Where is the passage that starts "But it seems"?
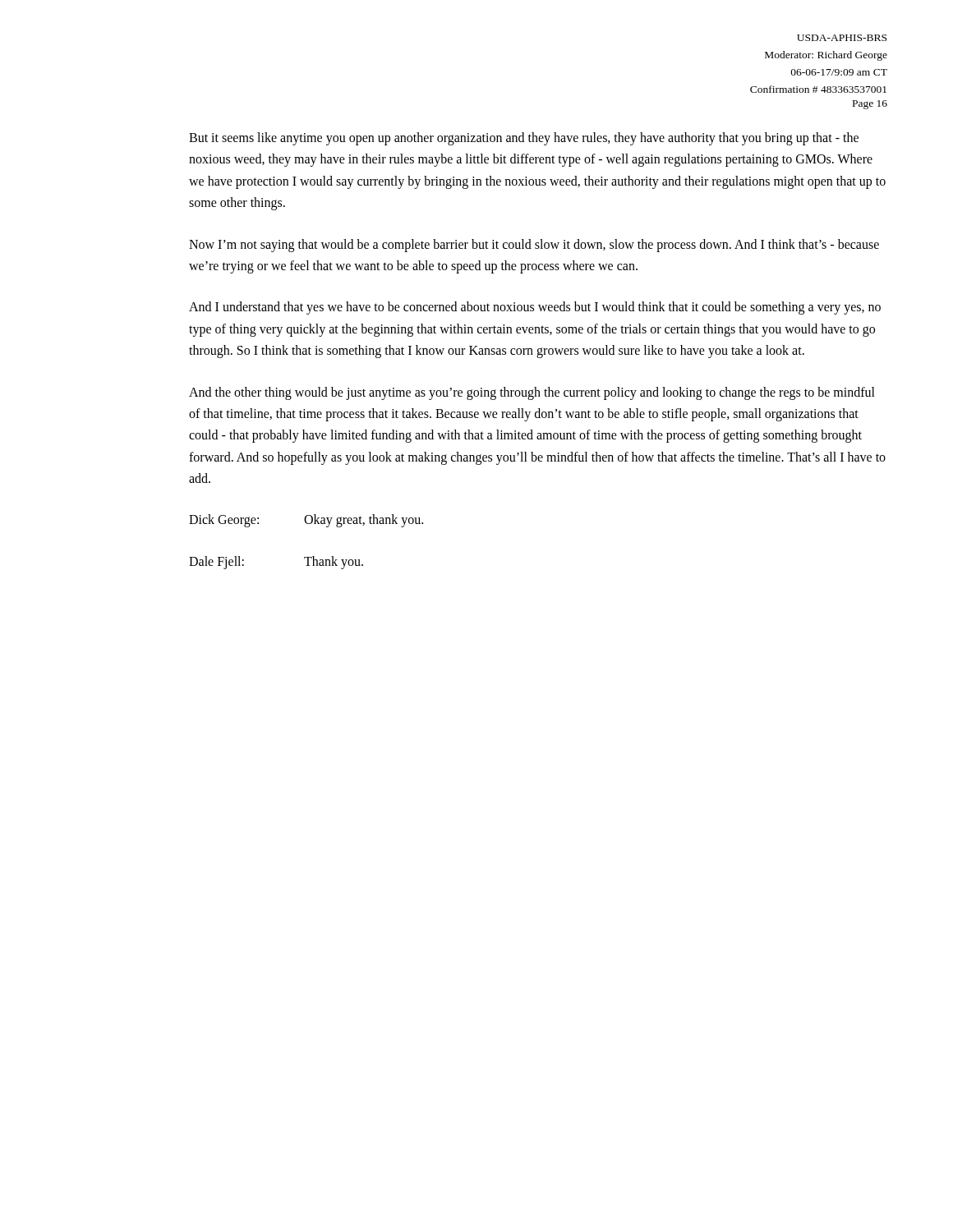Viewport: 953px width, 1232px height. tap(537, 170)
